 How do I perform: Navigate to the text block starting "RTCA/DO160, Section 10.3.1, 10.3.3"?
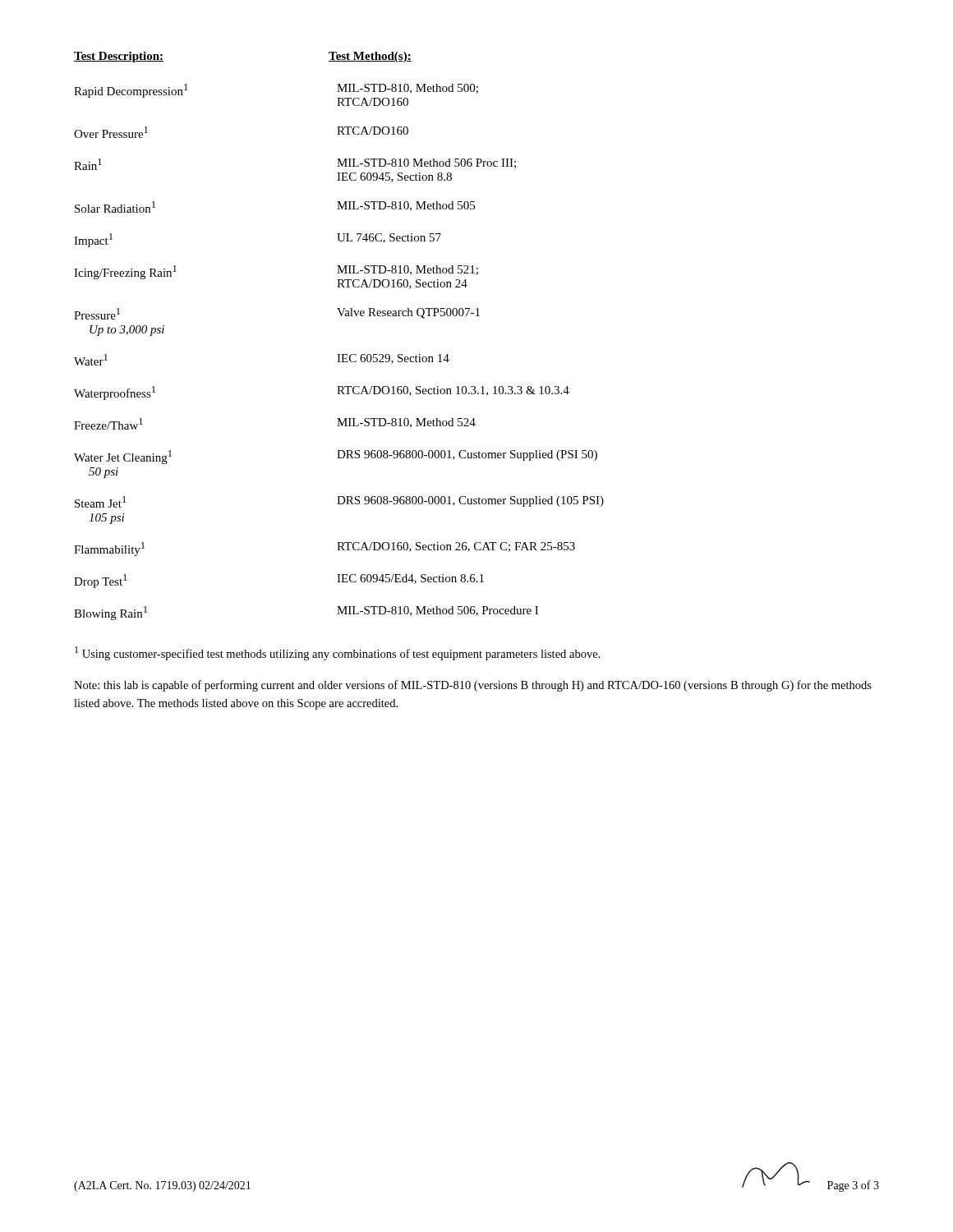[453, 390]
